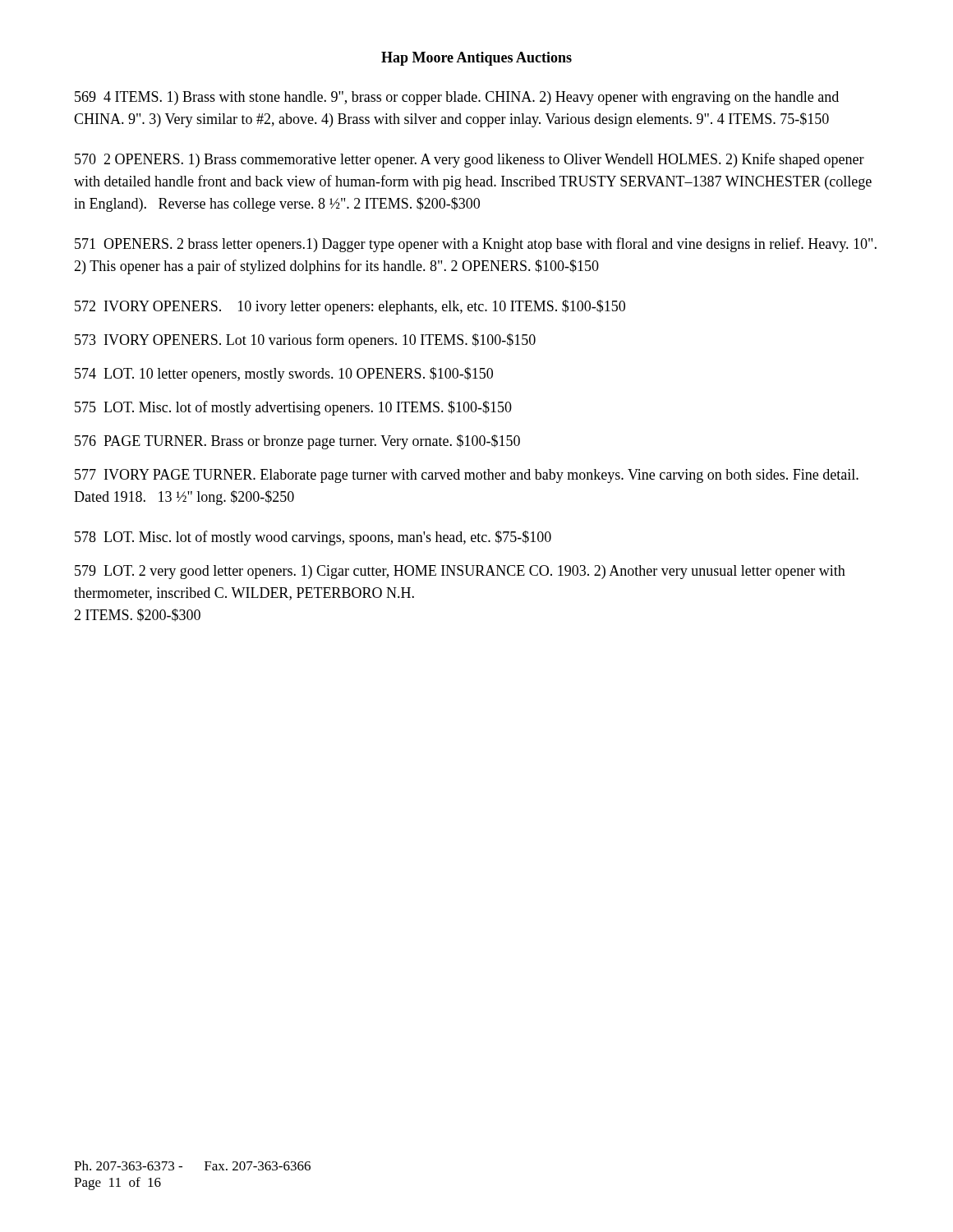Select the passage starting "575 LOT. Misc. lot of"

coord(293,407)
